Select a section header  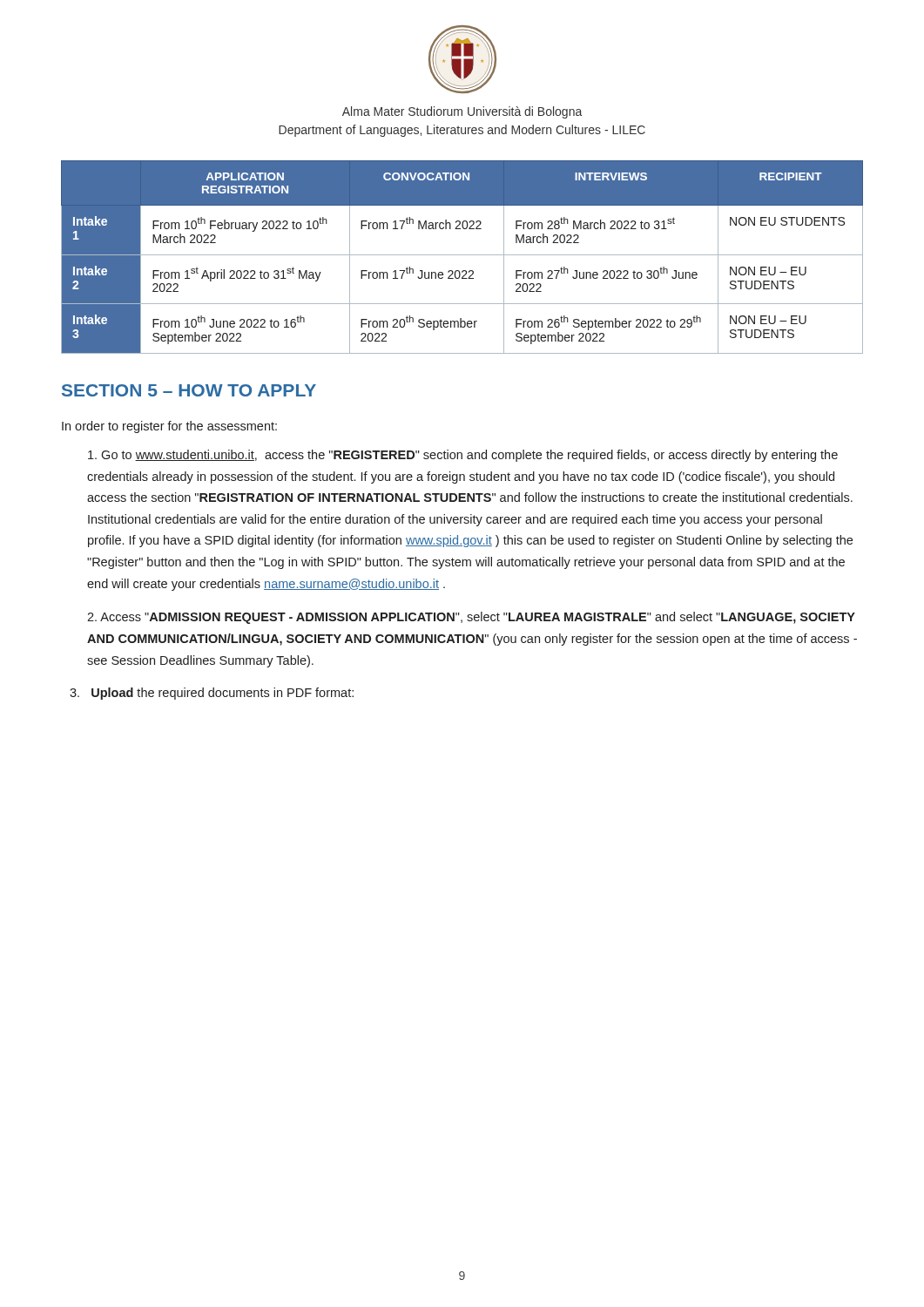189,390
